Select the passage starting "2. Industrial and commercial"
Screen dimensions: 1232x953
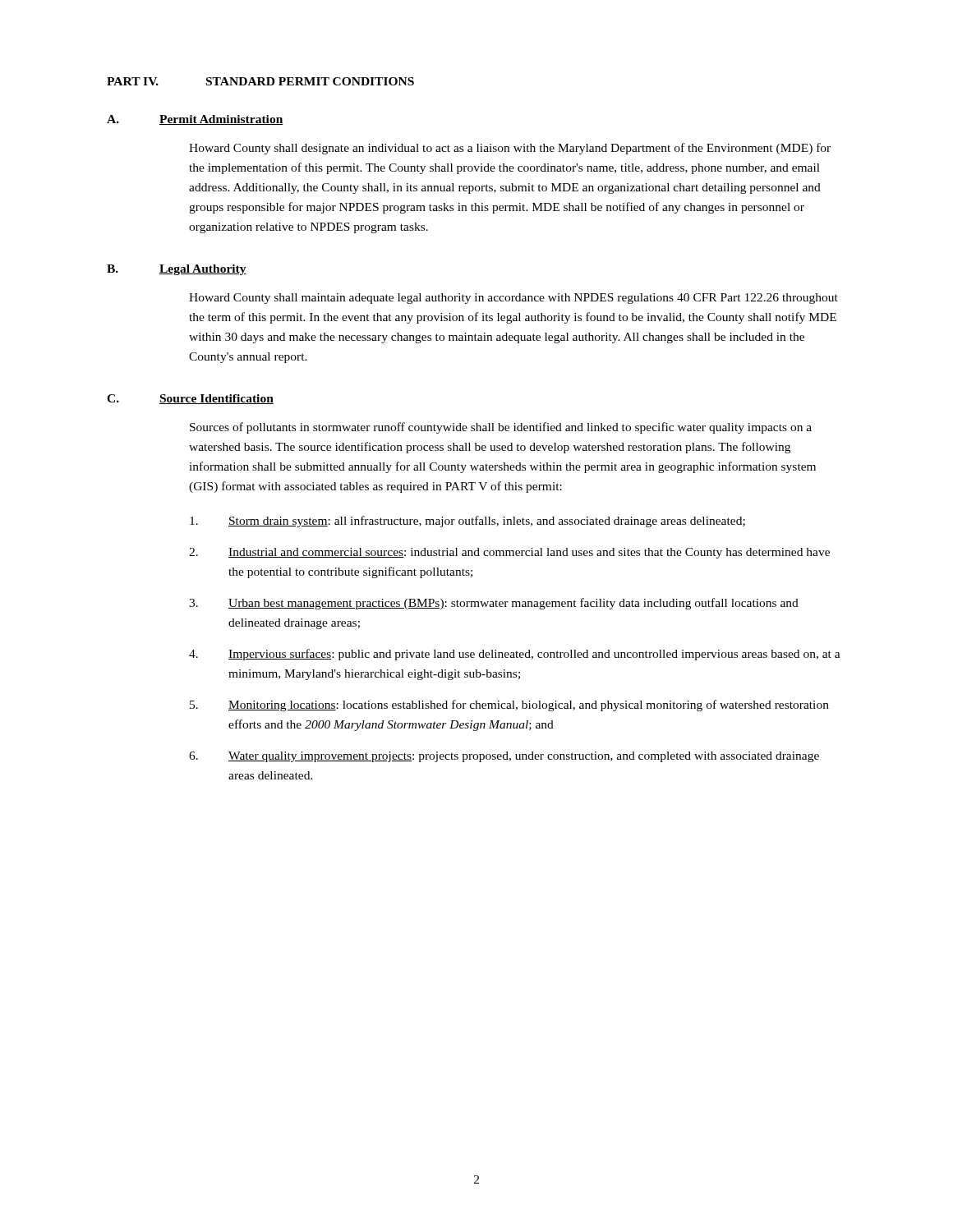[x=518, y=562]
